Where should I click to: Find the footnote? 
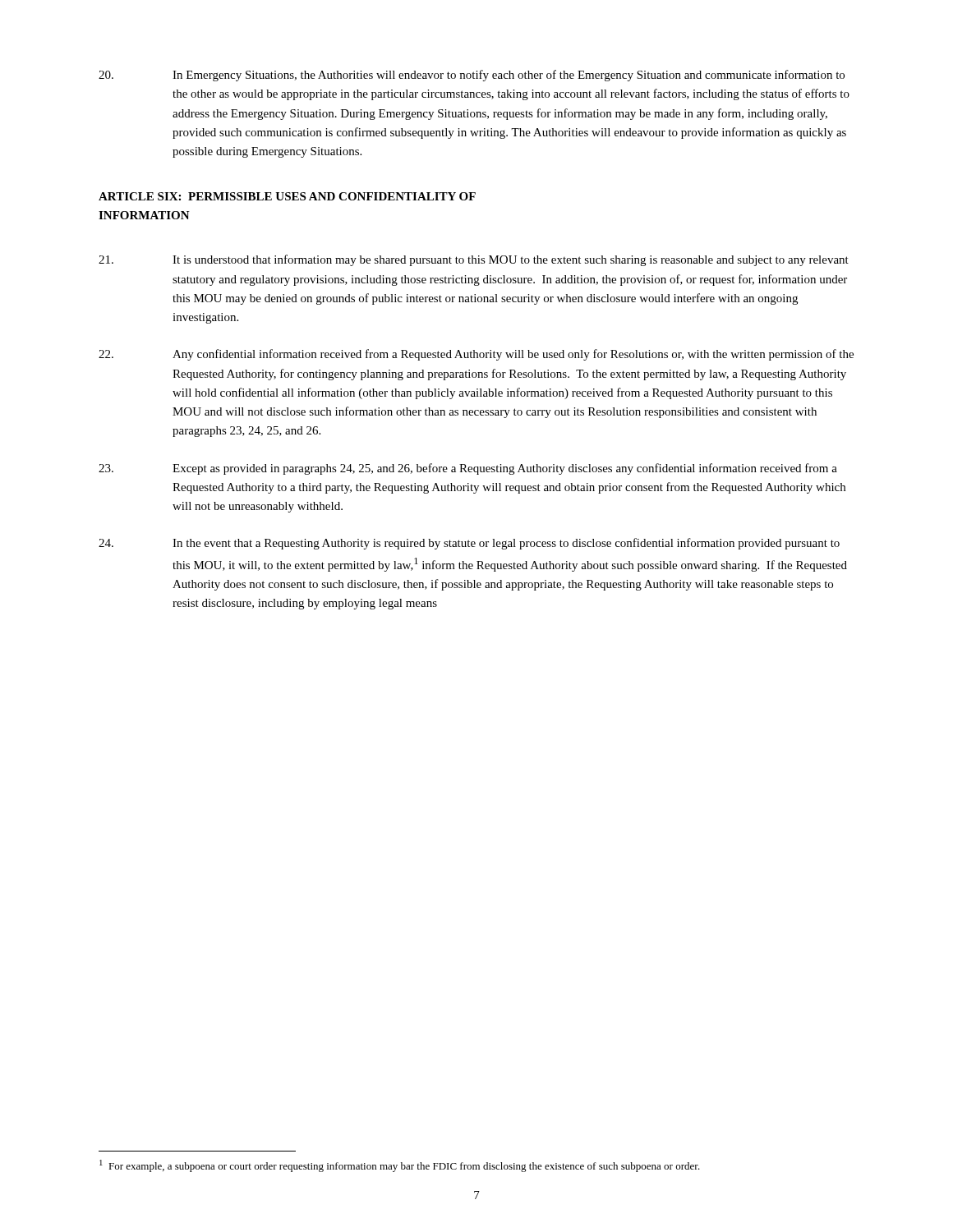click(x=399, y=1165)
